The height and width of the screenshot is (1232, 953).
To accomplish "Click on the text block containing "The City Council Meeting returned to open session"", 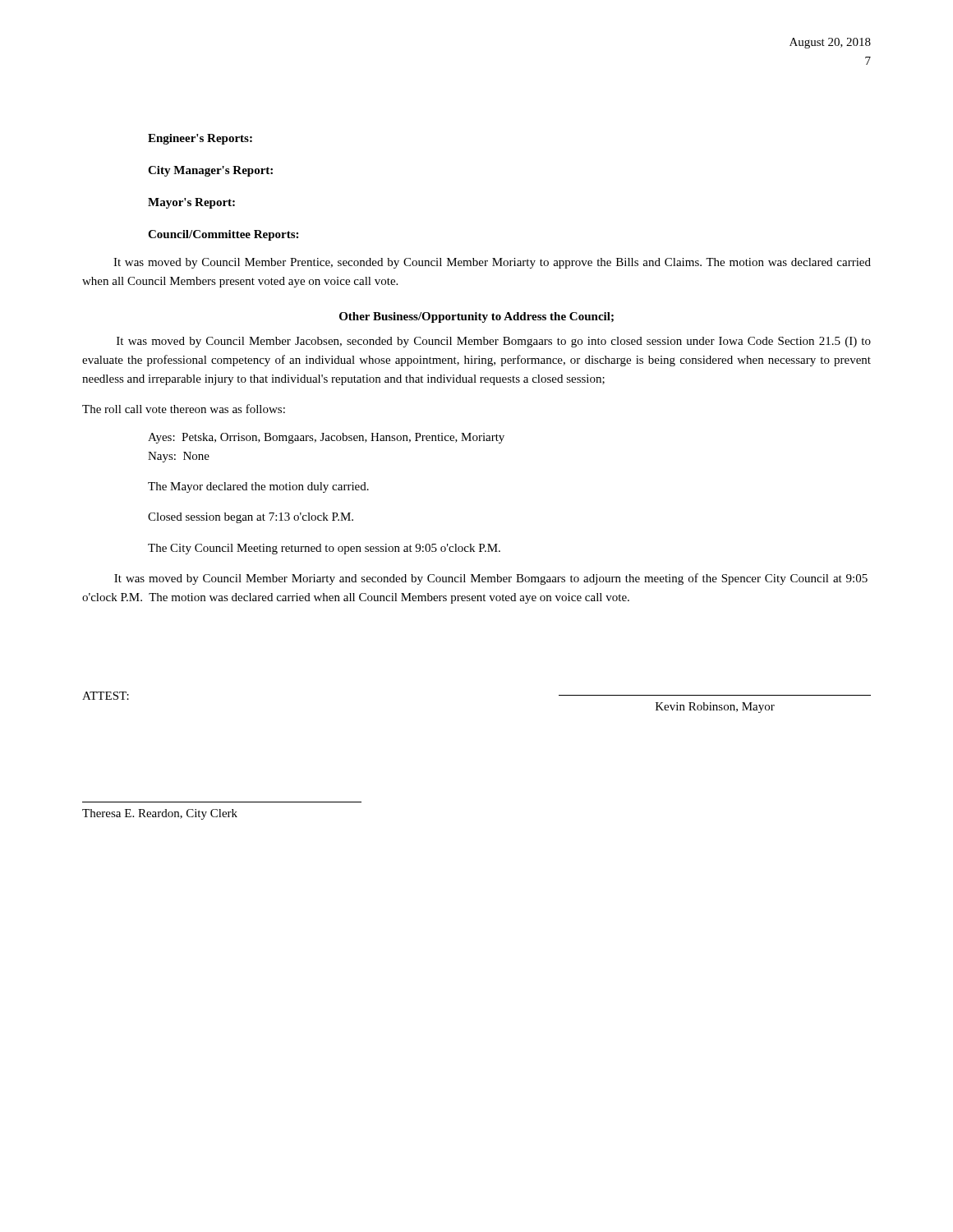I will tap(324, 547).
